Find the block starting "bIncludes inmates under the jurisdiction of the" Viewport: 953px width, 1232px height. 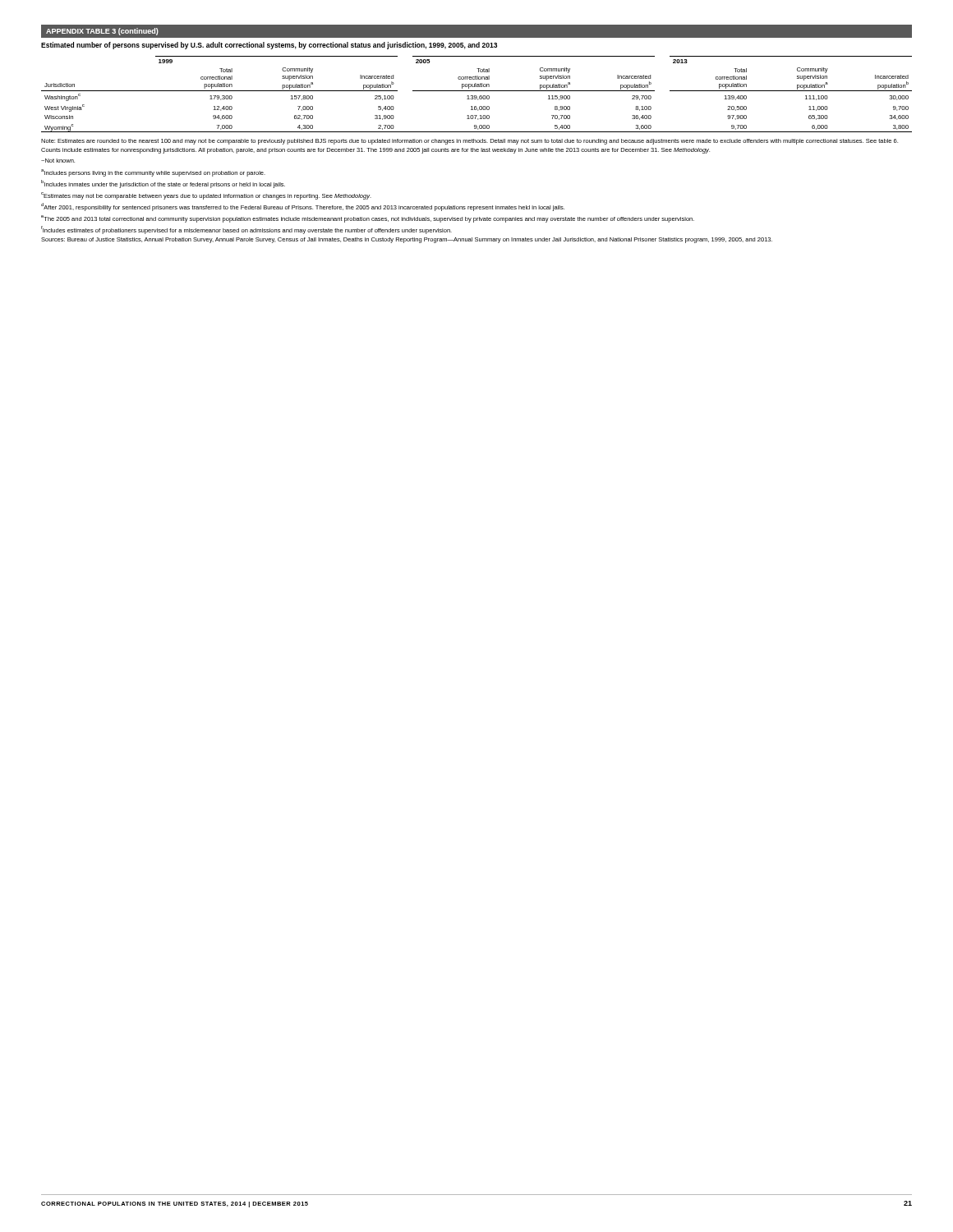pyautogui.click(x=163, y=183)
